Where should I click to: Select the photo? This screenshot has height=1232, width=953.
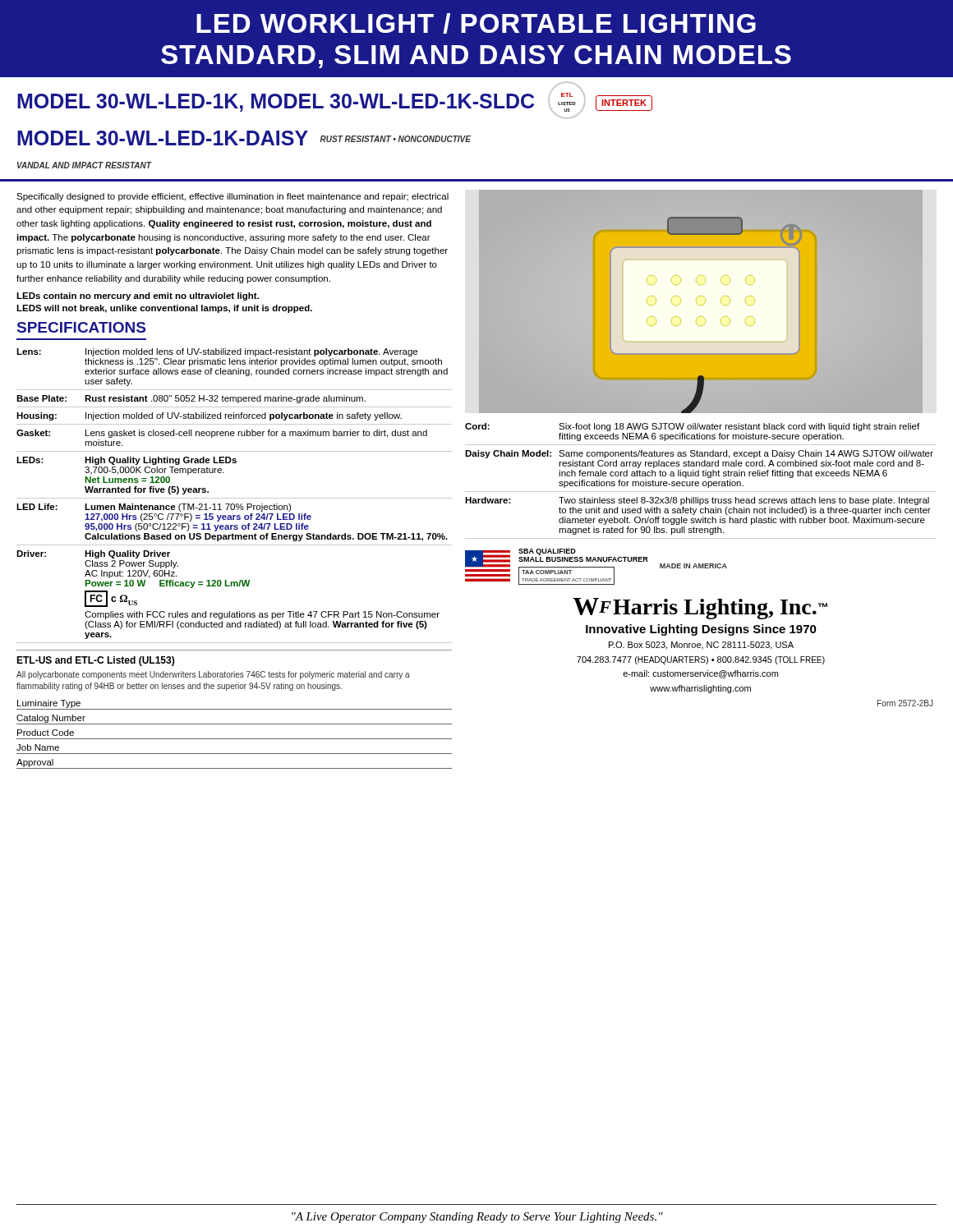[x=701, y=301]
